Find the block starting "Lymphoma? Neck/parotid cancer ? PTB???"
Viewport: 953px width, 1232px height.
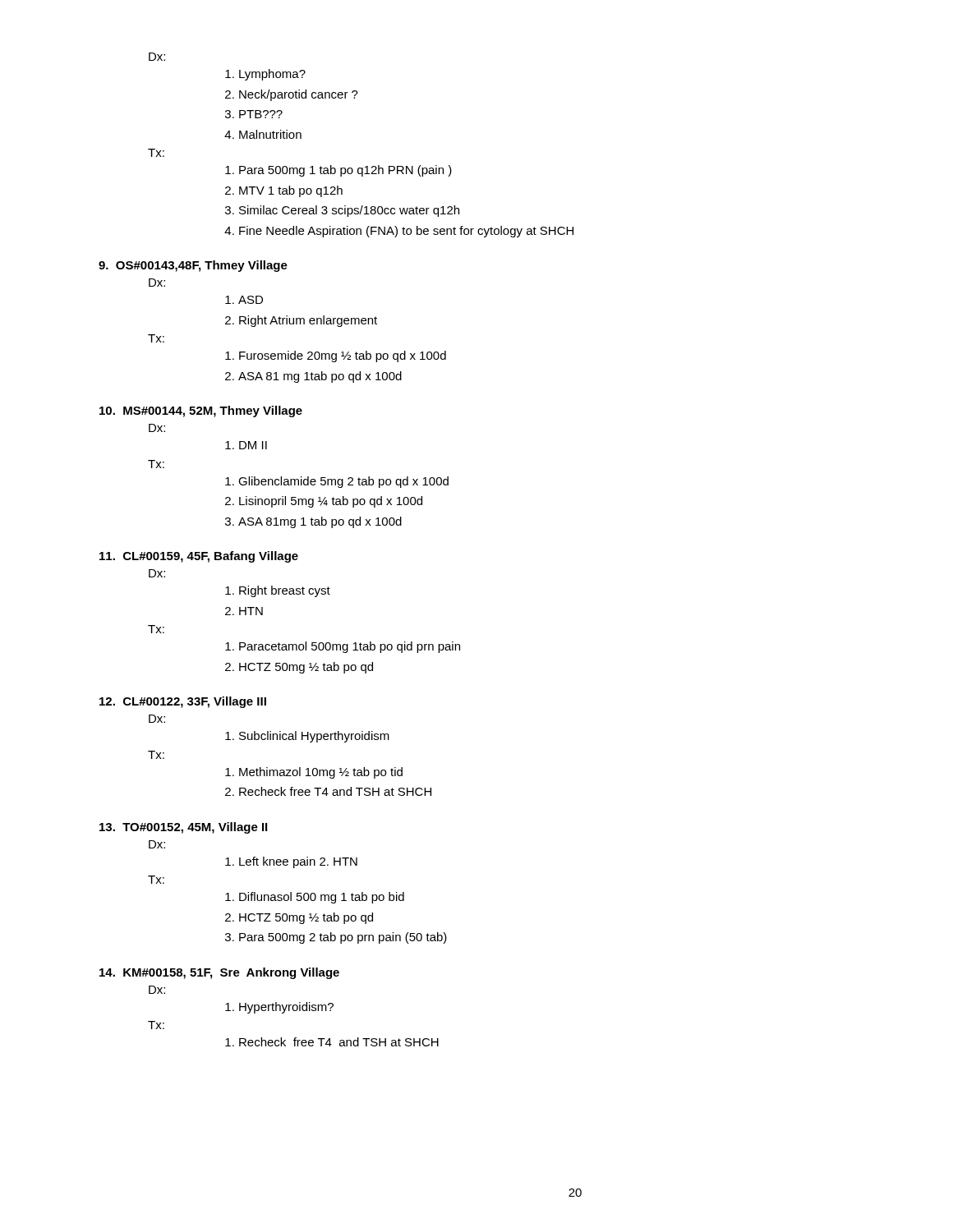(265, 75)
